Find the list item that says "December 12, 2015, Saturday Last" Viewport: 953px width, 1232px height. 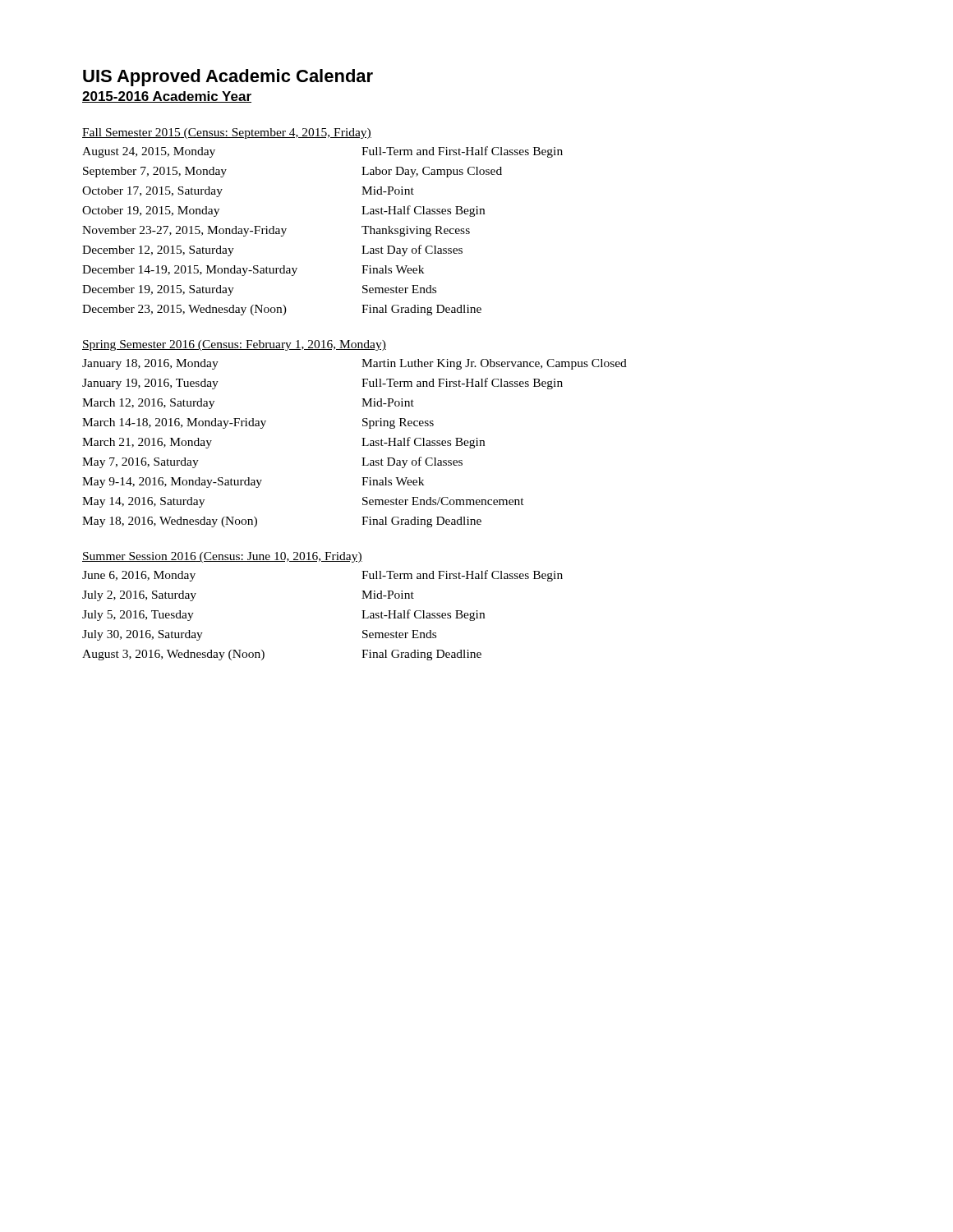tap(160, 251)
